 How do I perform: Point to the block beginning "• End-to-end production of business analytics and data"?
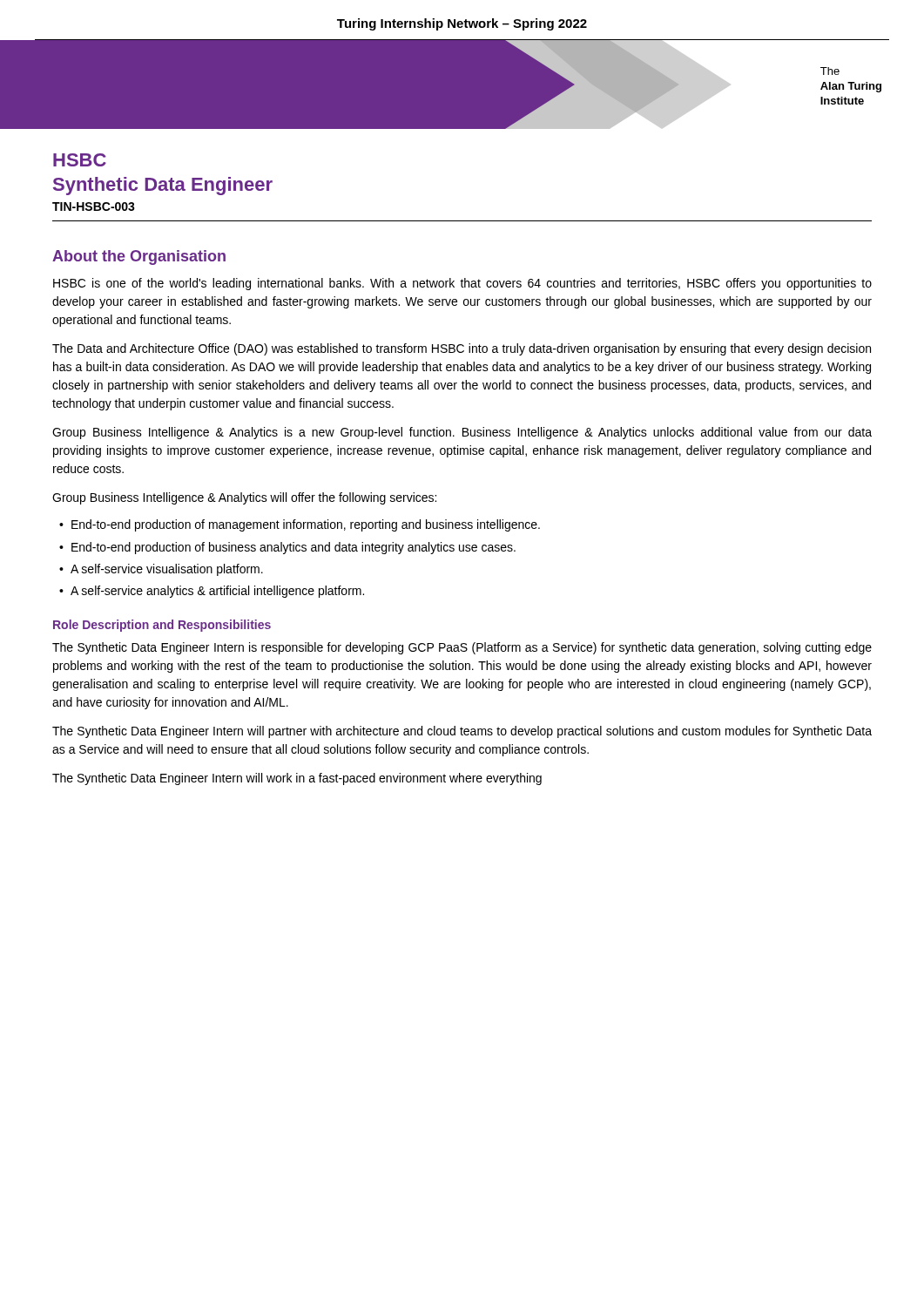pos(288,548)
